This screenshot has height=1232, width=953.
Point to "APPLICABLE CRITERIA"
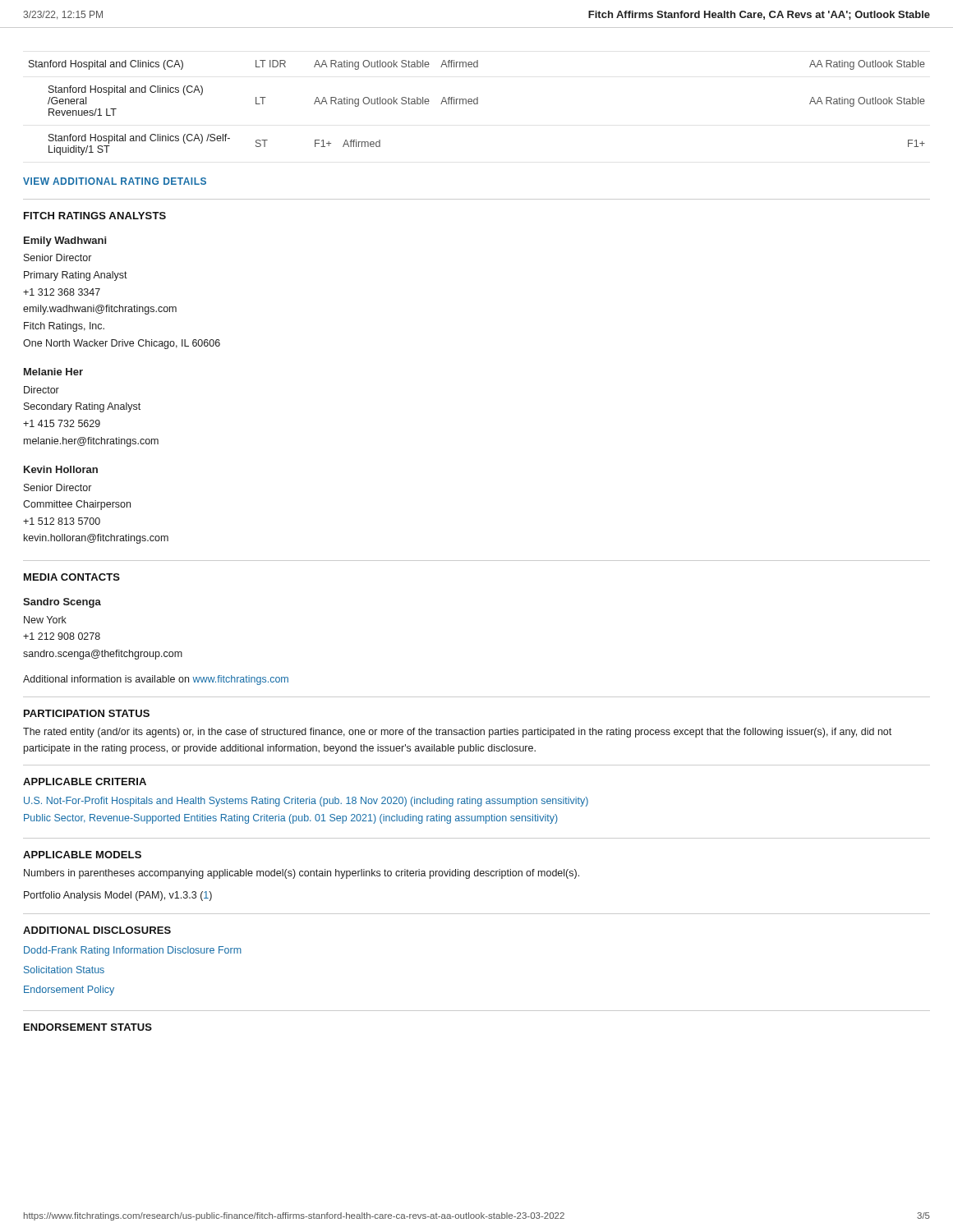pos(85,782)
